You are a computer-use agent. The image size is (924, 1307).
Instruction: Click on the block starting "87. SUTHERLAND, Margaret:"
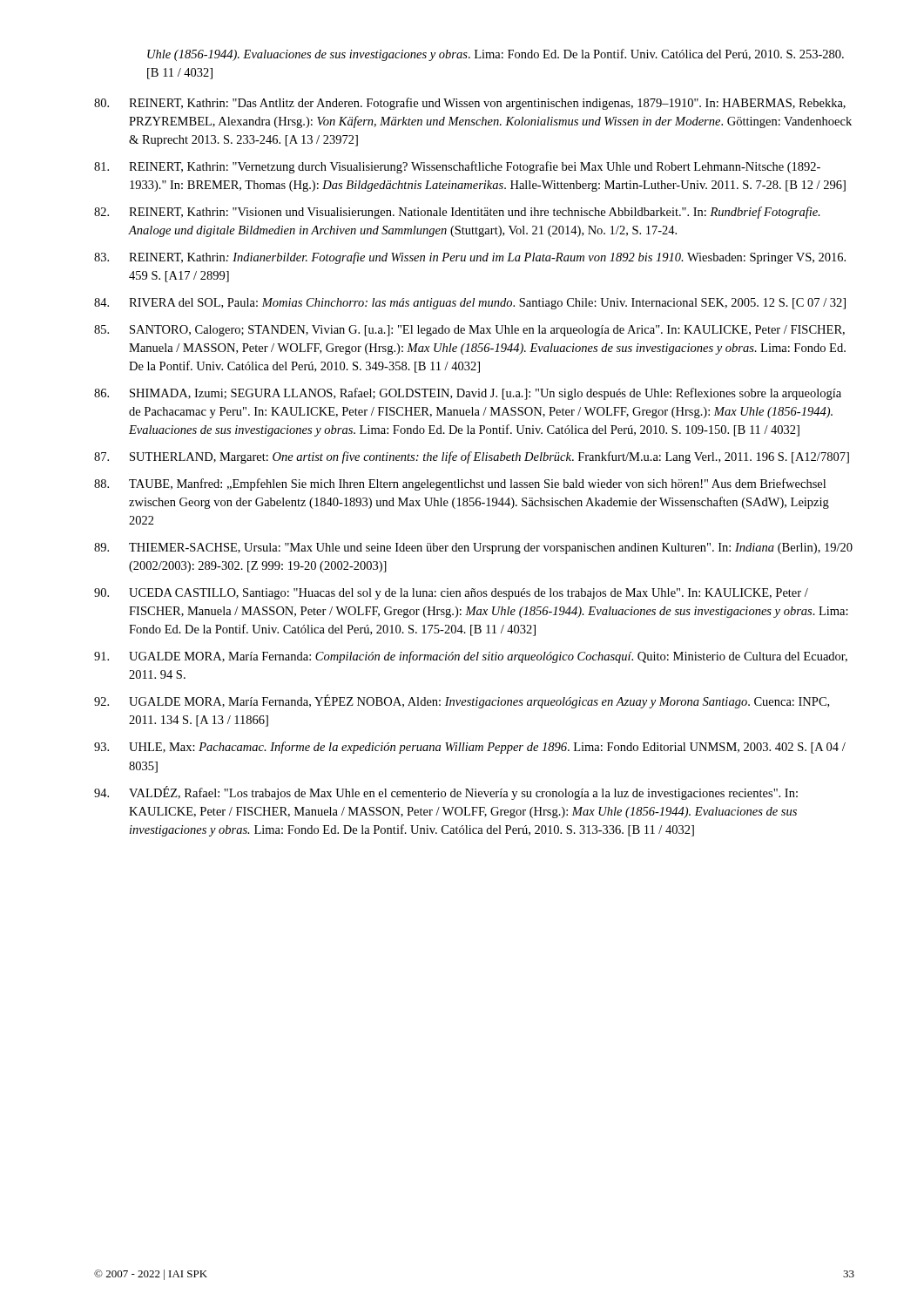click(474, 457)
